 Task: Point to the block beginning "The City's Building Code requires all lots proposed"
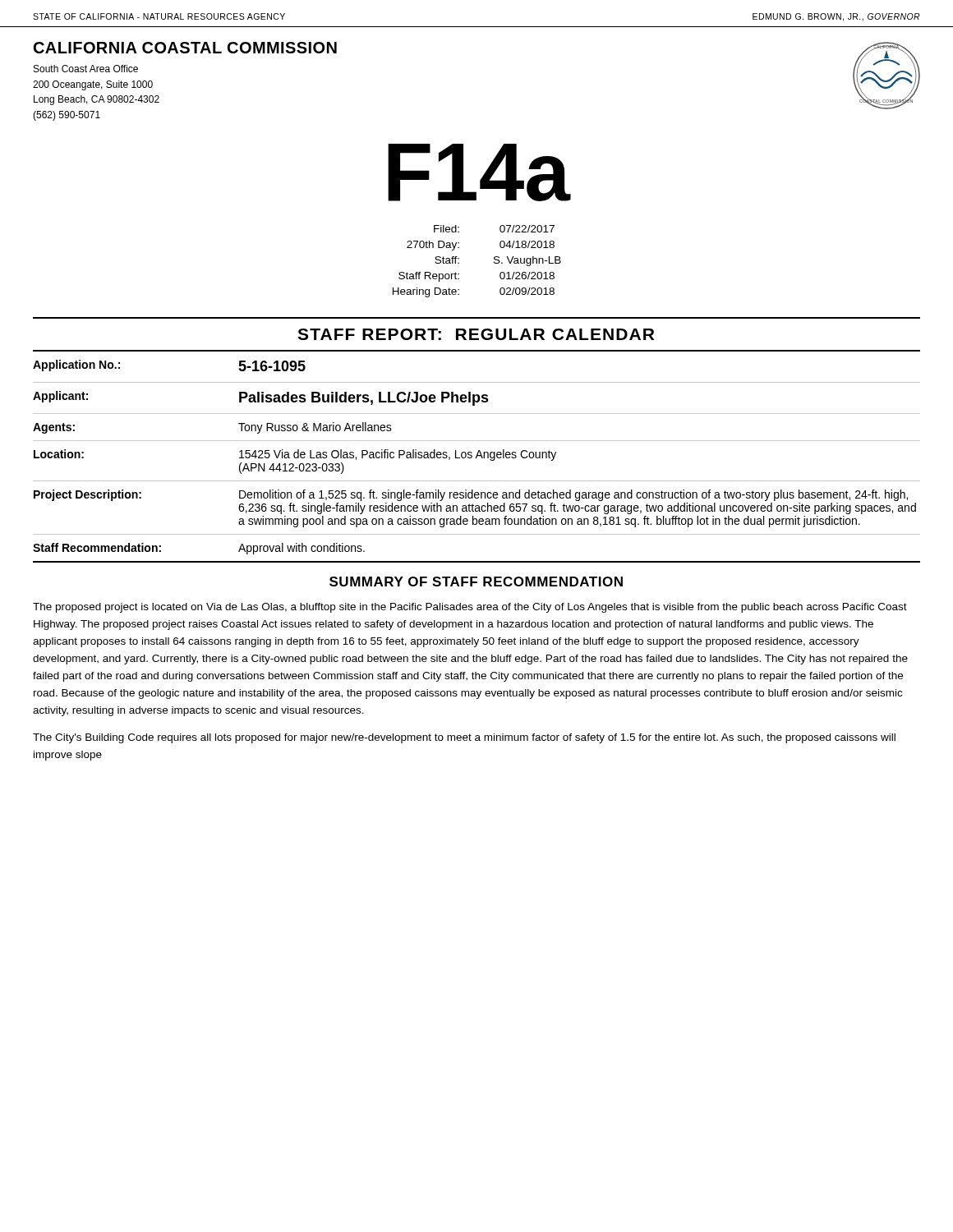[465, 746]
